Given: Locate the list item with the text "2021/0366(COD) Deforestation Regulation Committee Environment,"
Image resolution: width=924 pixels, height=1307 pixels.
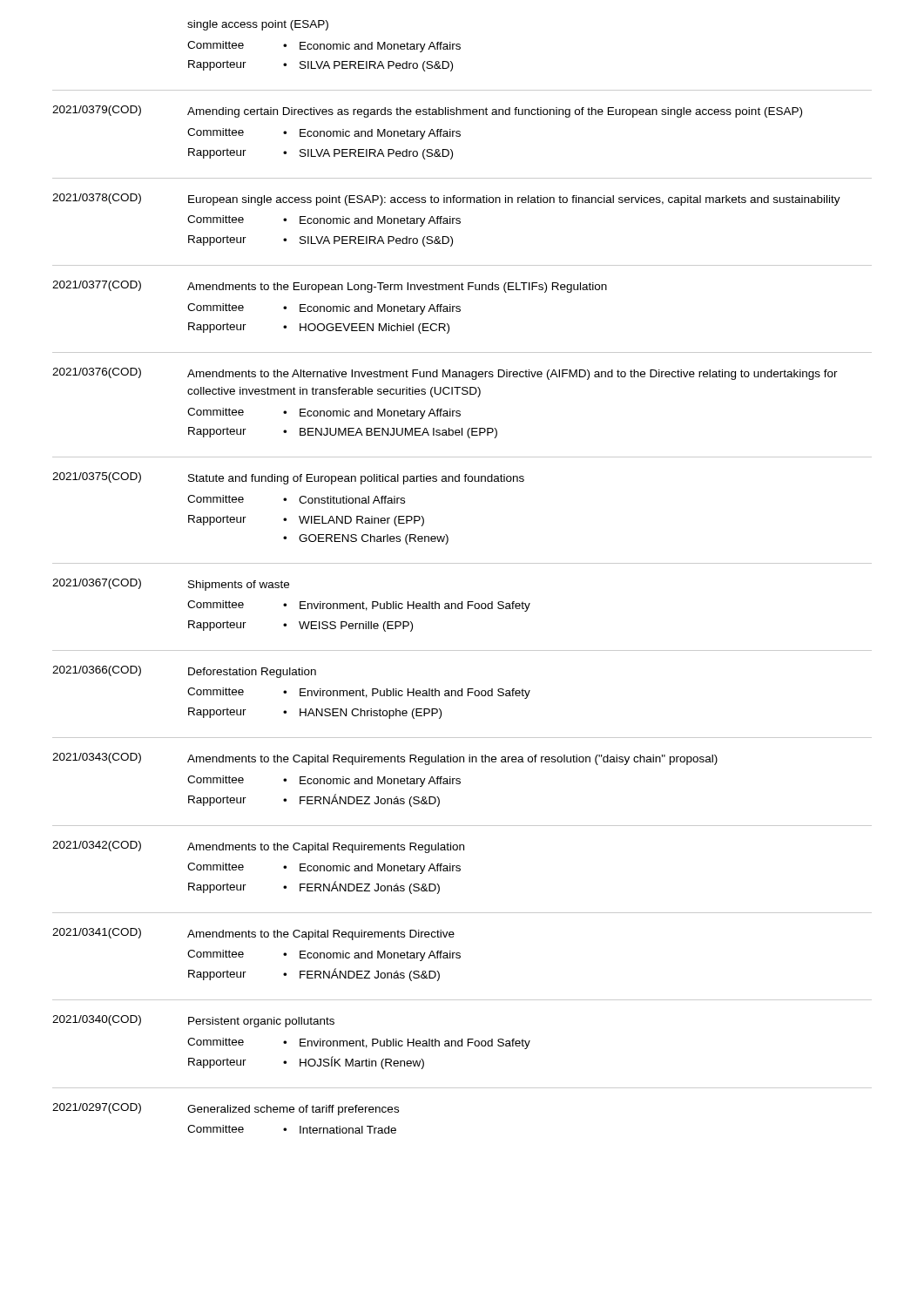Looking at the screenshot, I should 462,694.
